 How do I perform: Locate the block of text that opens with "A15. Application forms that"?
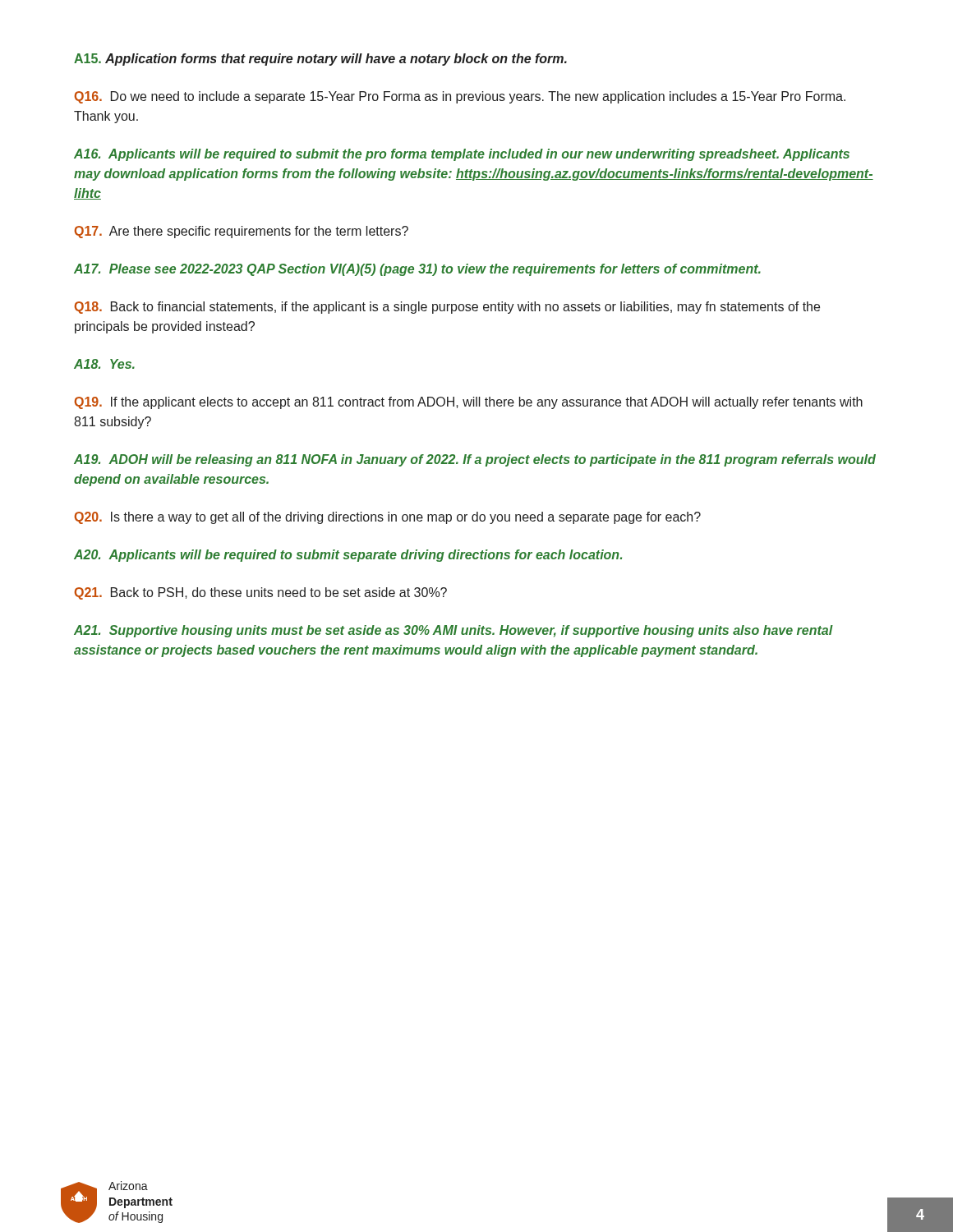coord(321,59)
